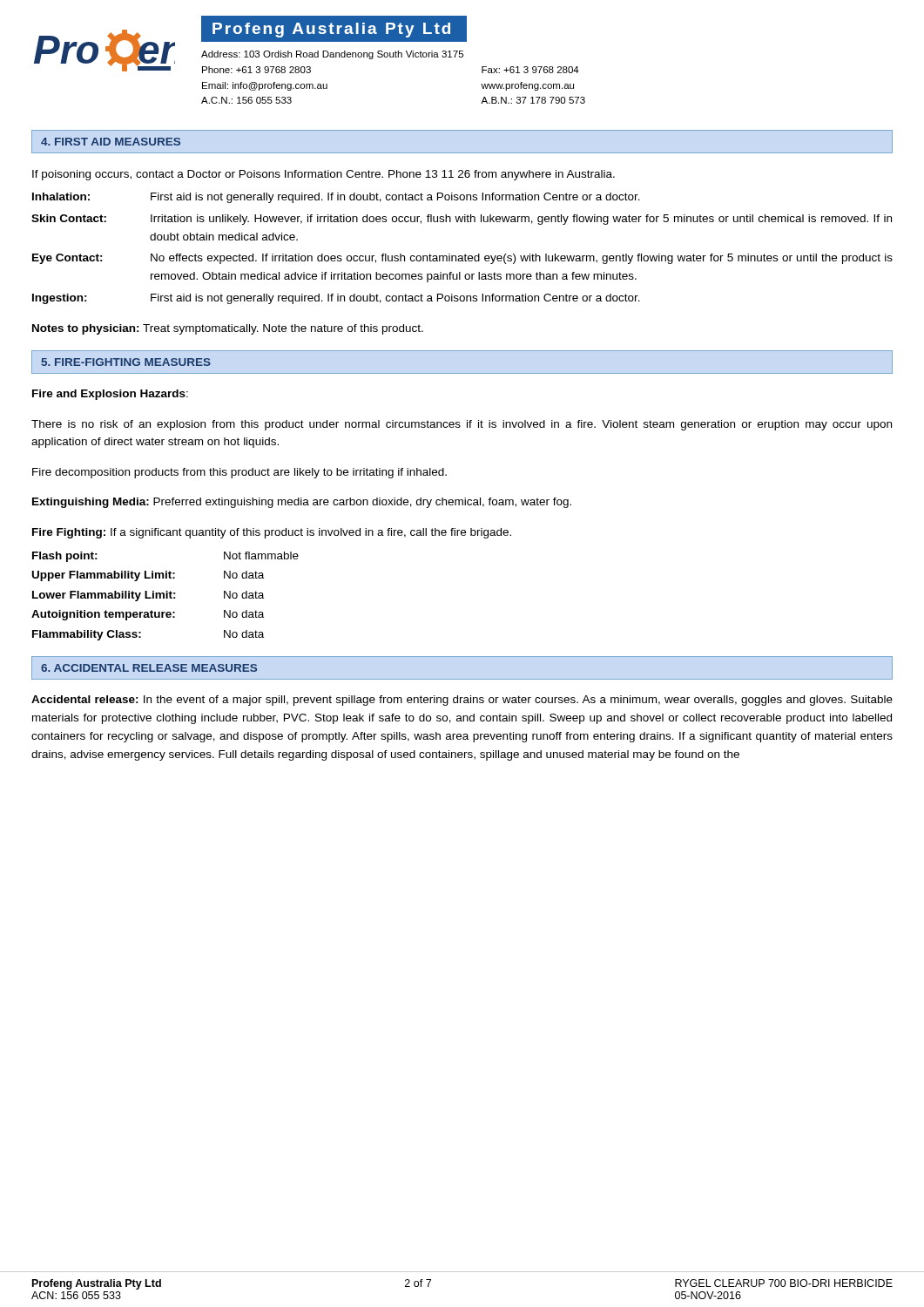Where is the passage that starts "Fire Fighting: If"?

(462, 533)
